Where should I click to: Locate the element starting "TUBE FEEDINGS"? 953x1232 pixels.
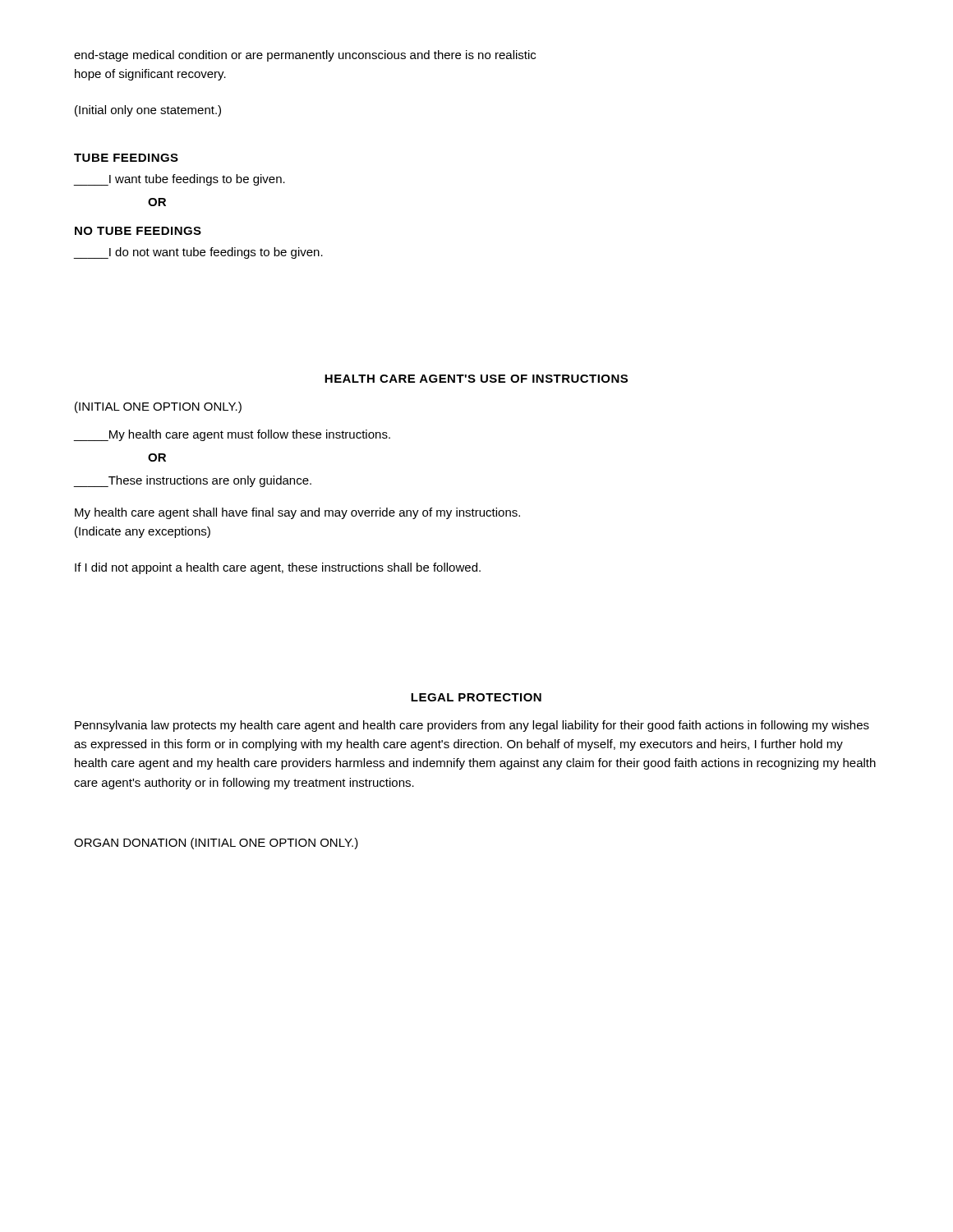[126, 157]
